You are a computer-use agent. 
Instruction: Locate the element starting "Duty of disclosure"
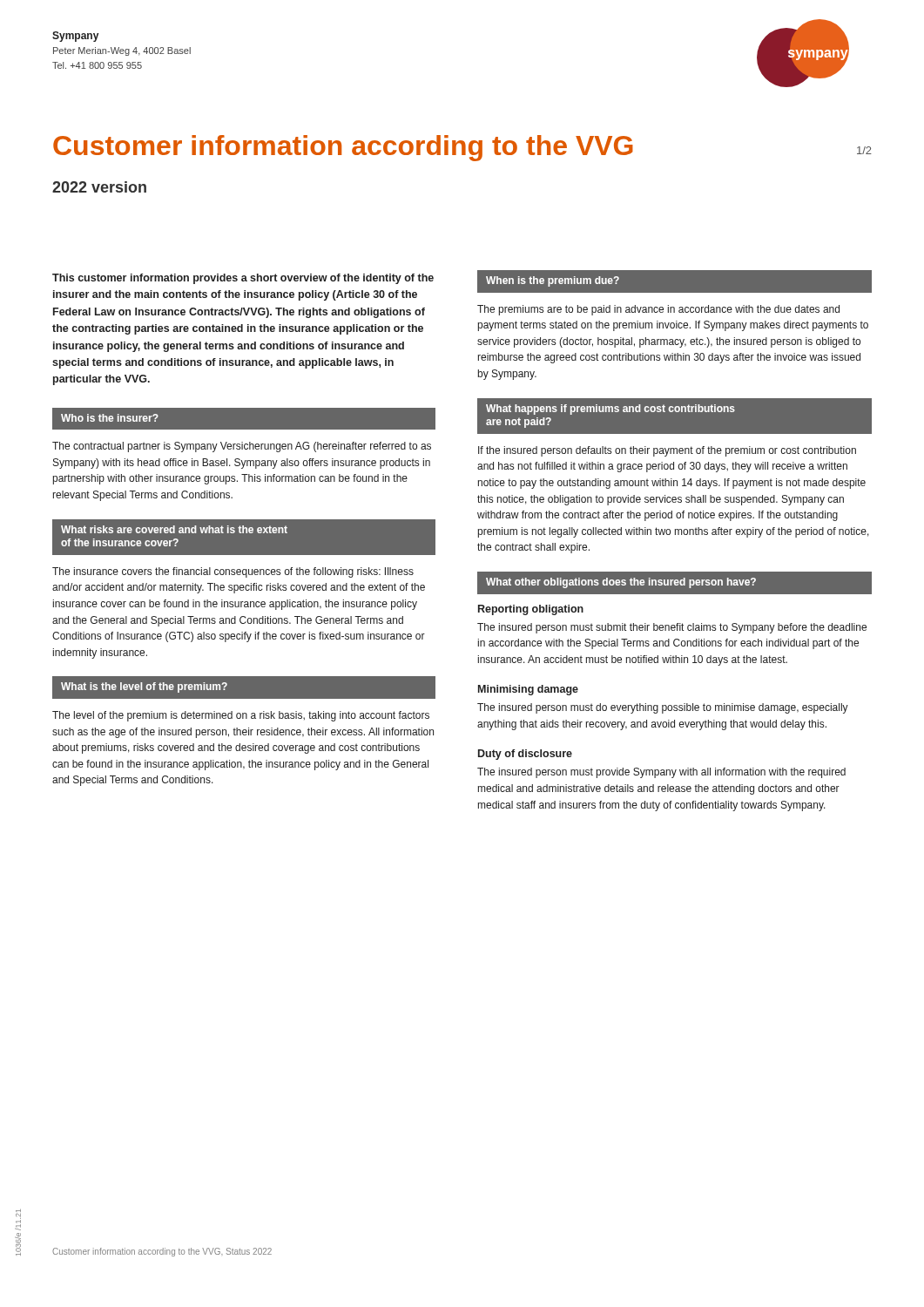coord(525,754)
